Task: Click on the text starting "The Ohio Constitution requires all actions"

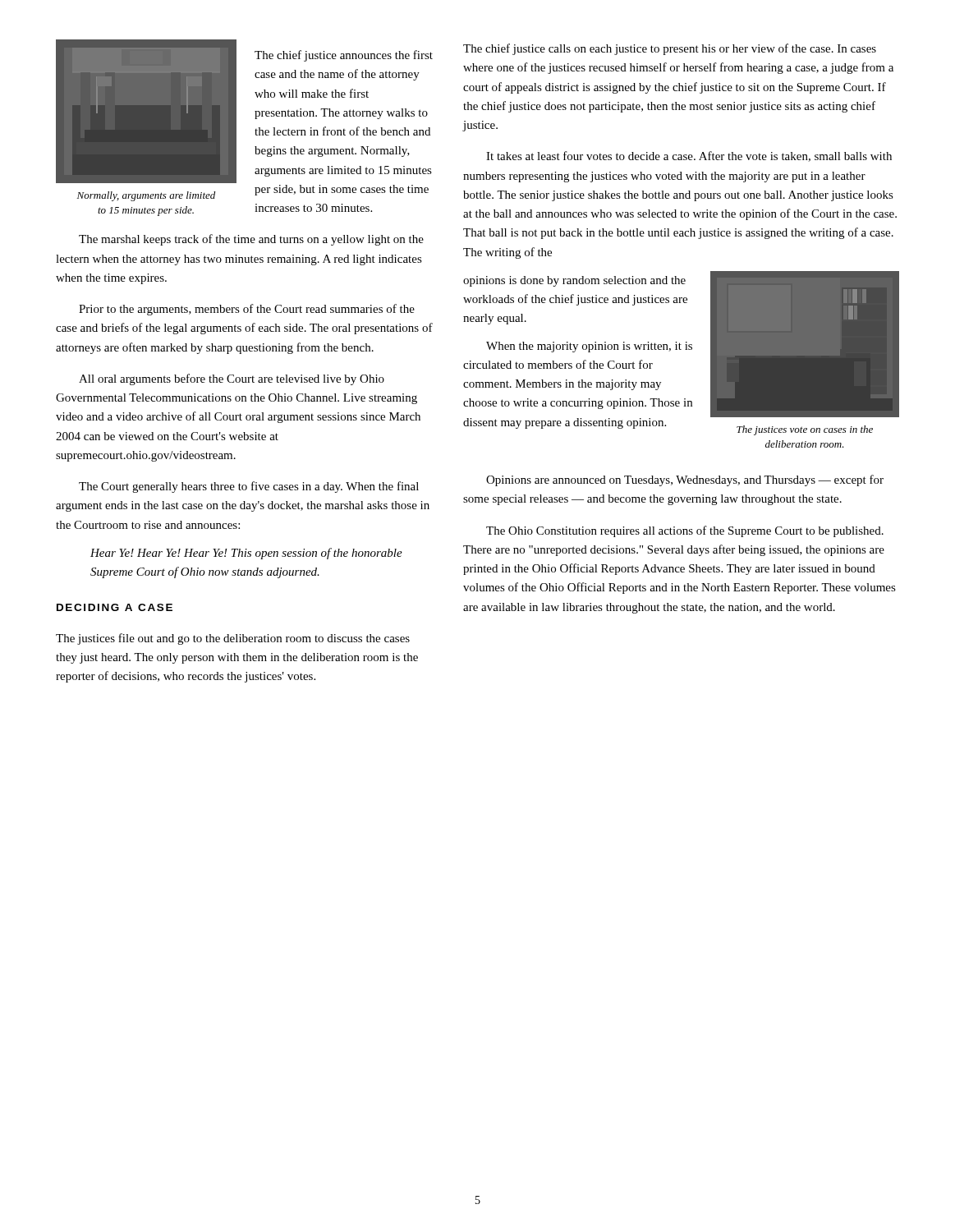Action: tap(679, 569)
